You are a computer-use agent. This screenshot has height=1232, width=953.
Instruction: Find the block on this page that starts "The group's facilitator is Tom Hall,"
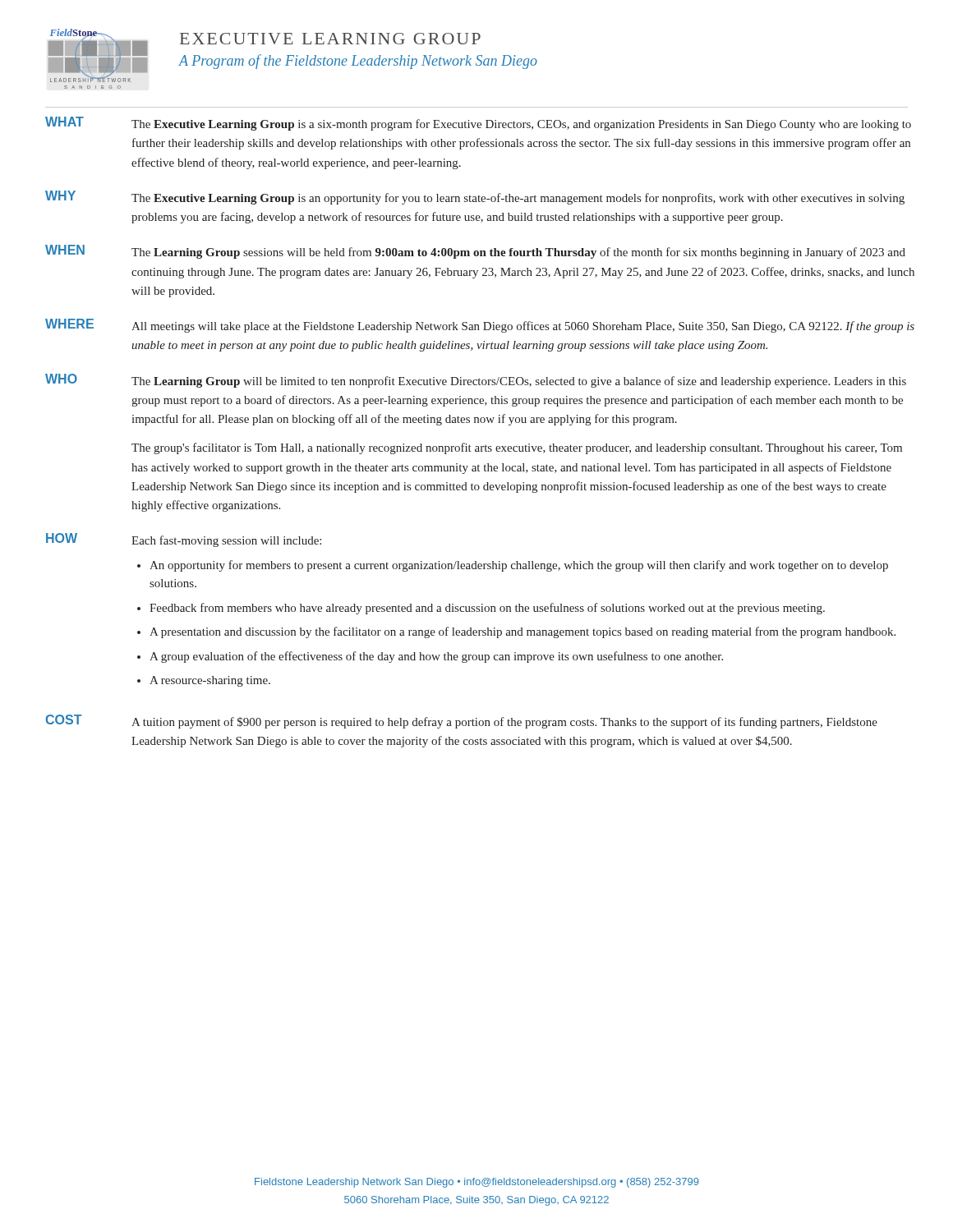point(517,476)
